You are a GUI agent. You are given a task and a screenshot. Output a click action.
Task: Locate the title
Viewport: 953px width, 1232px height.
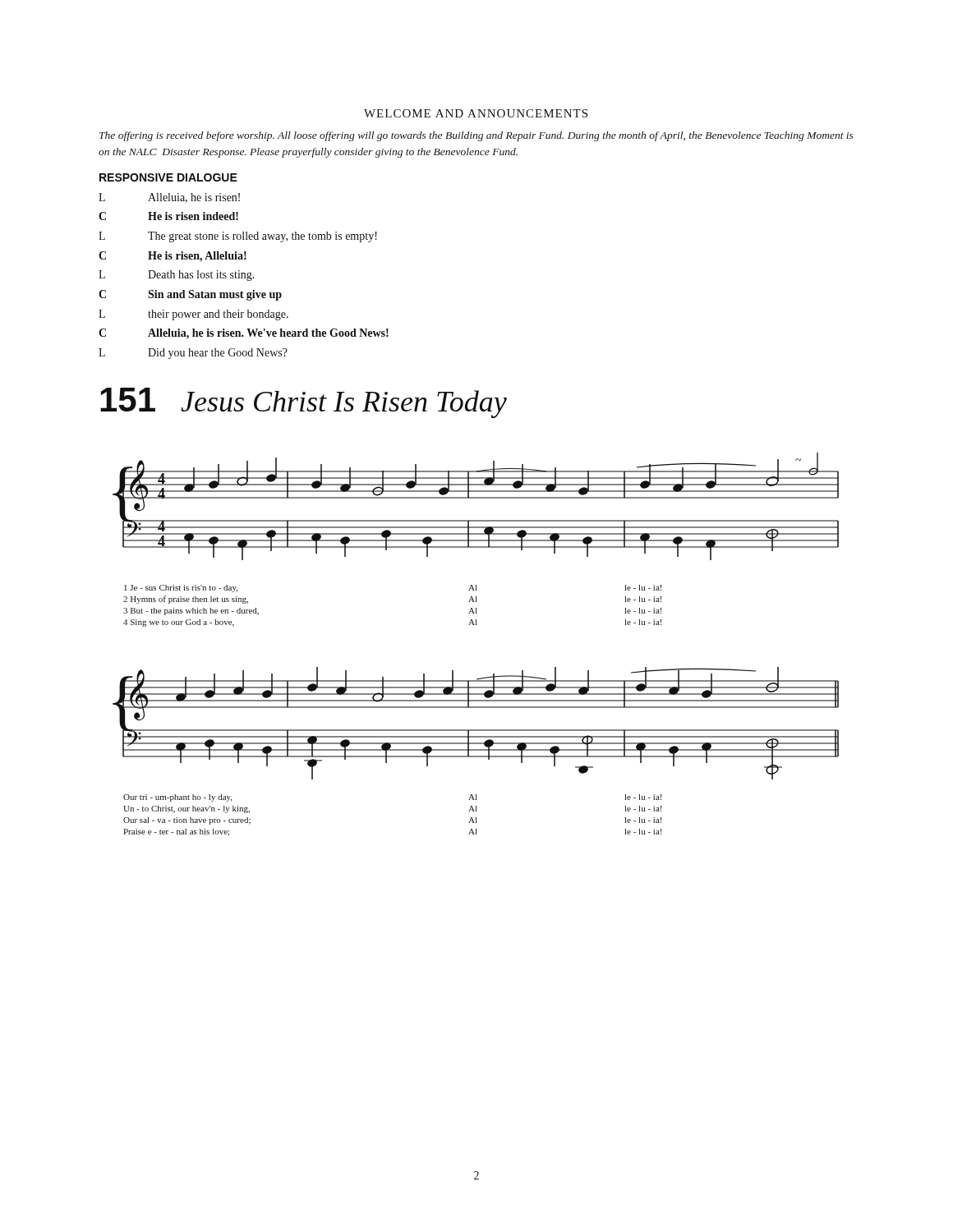point(303,400)
